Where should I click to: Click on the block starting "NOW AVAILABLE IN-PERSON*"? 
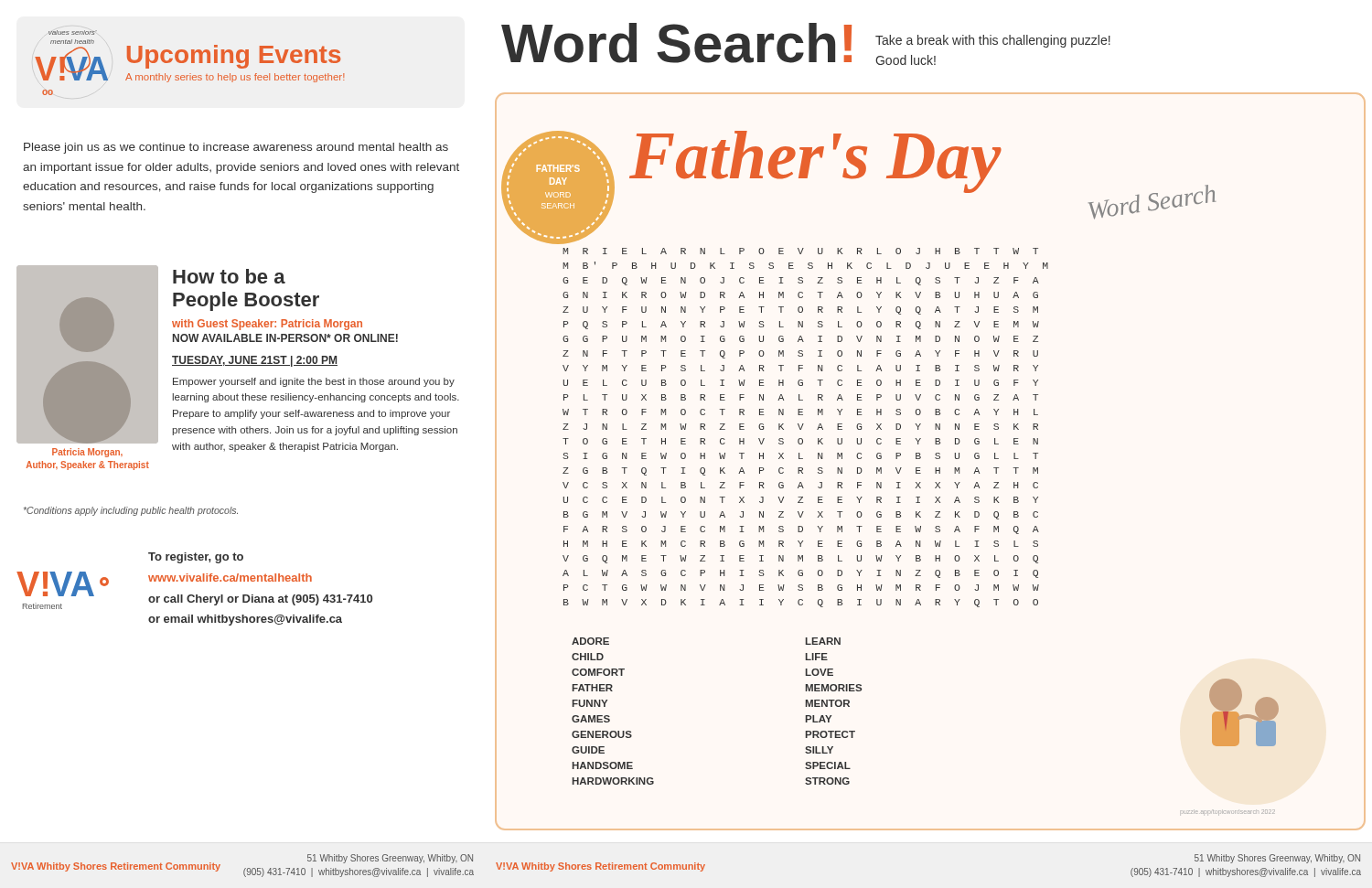tap(285, 338)
